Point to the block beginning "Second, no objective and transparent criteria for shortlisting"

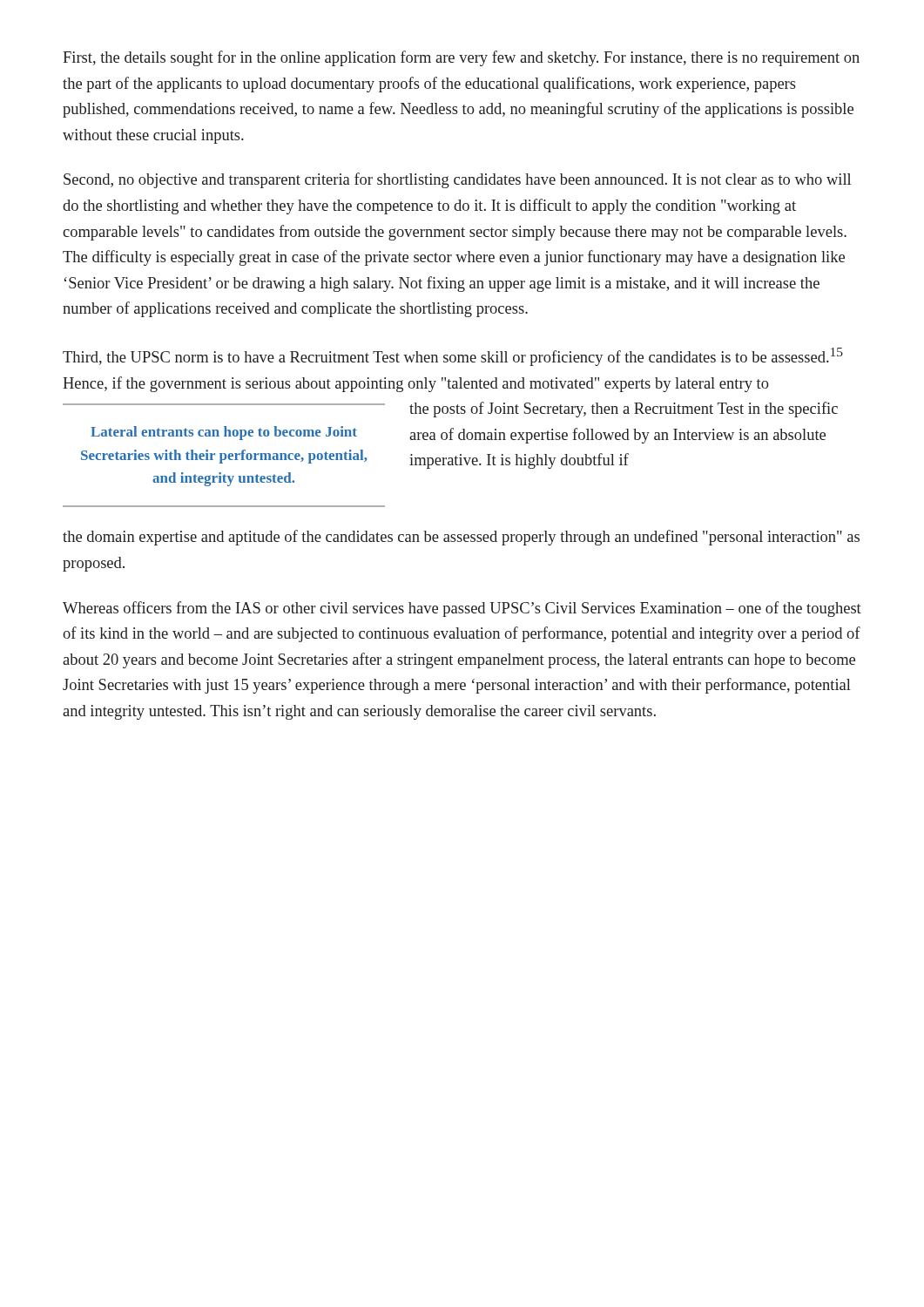click(457, 244)
